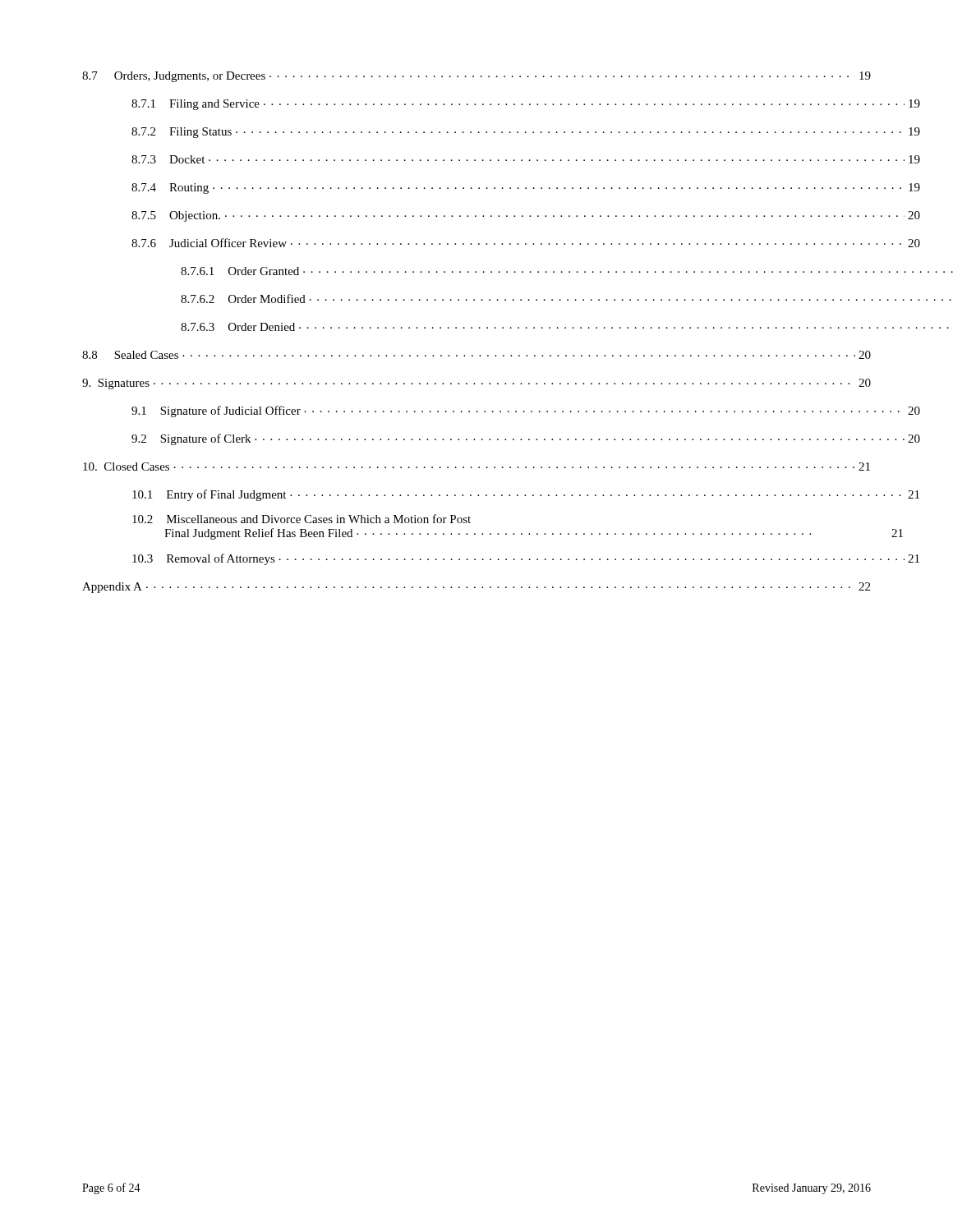Find the text block starting "8.7.6.1 Order Granted 20"
Image resolution: width=953 pixels, height=1232 pixels.
[x=567, y=271]
